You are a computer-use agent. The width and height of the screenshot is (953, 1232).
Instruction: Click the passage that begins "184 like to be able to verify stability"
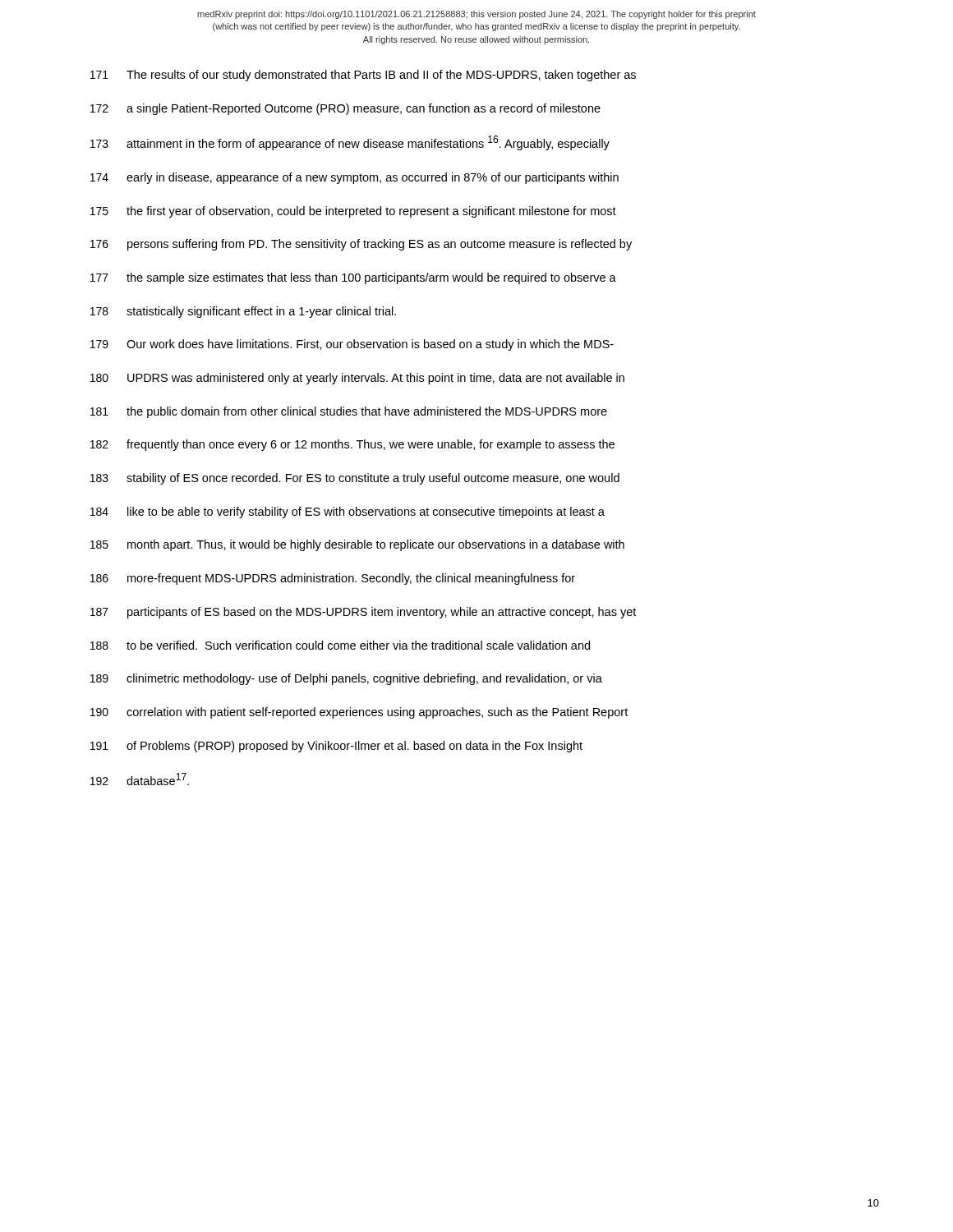[339, 512]
